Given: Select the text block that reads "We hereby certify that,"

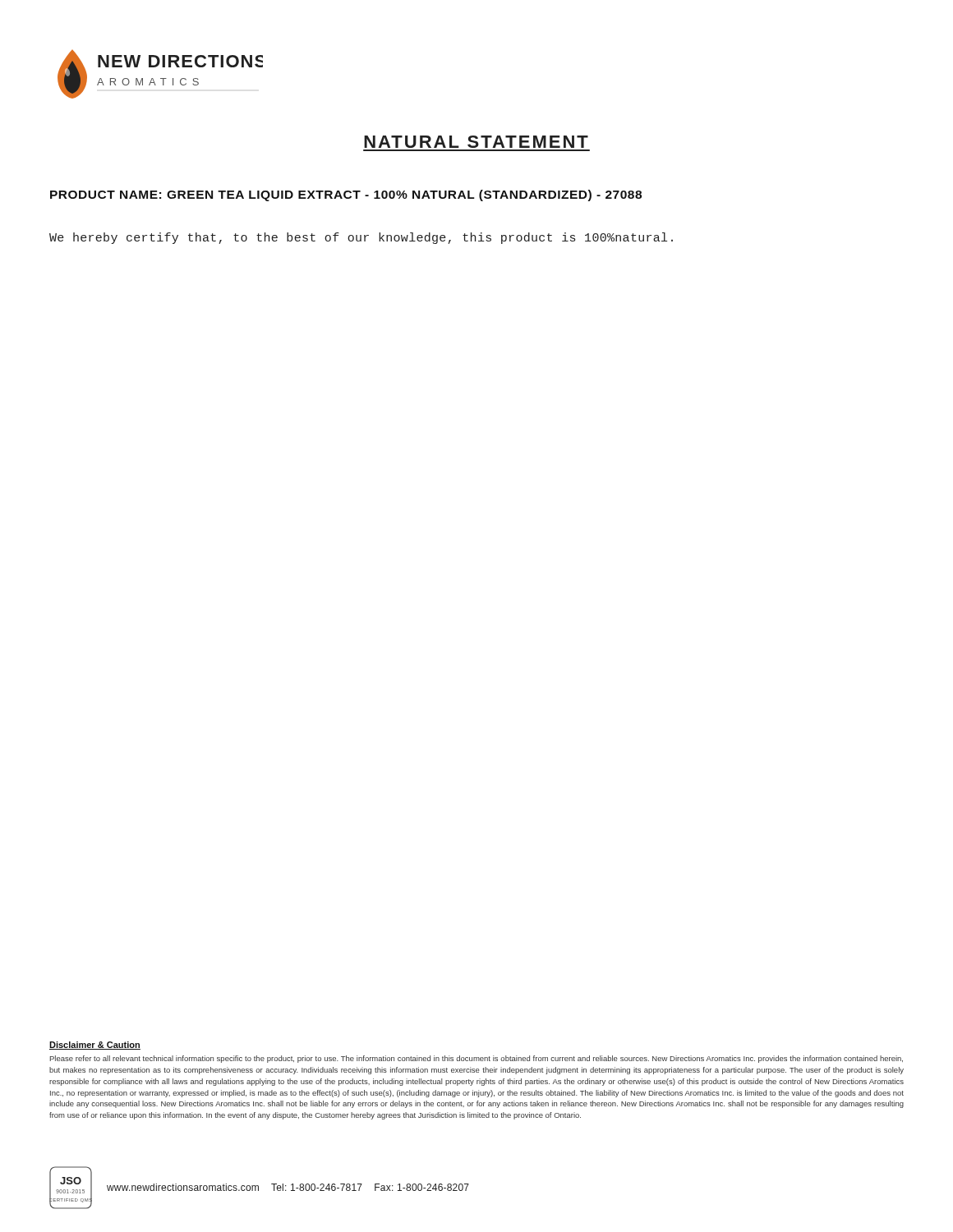Looking at the screenshot, I should pyautogui.click(x=476, y=239).
